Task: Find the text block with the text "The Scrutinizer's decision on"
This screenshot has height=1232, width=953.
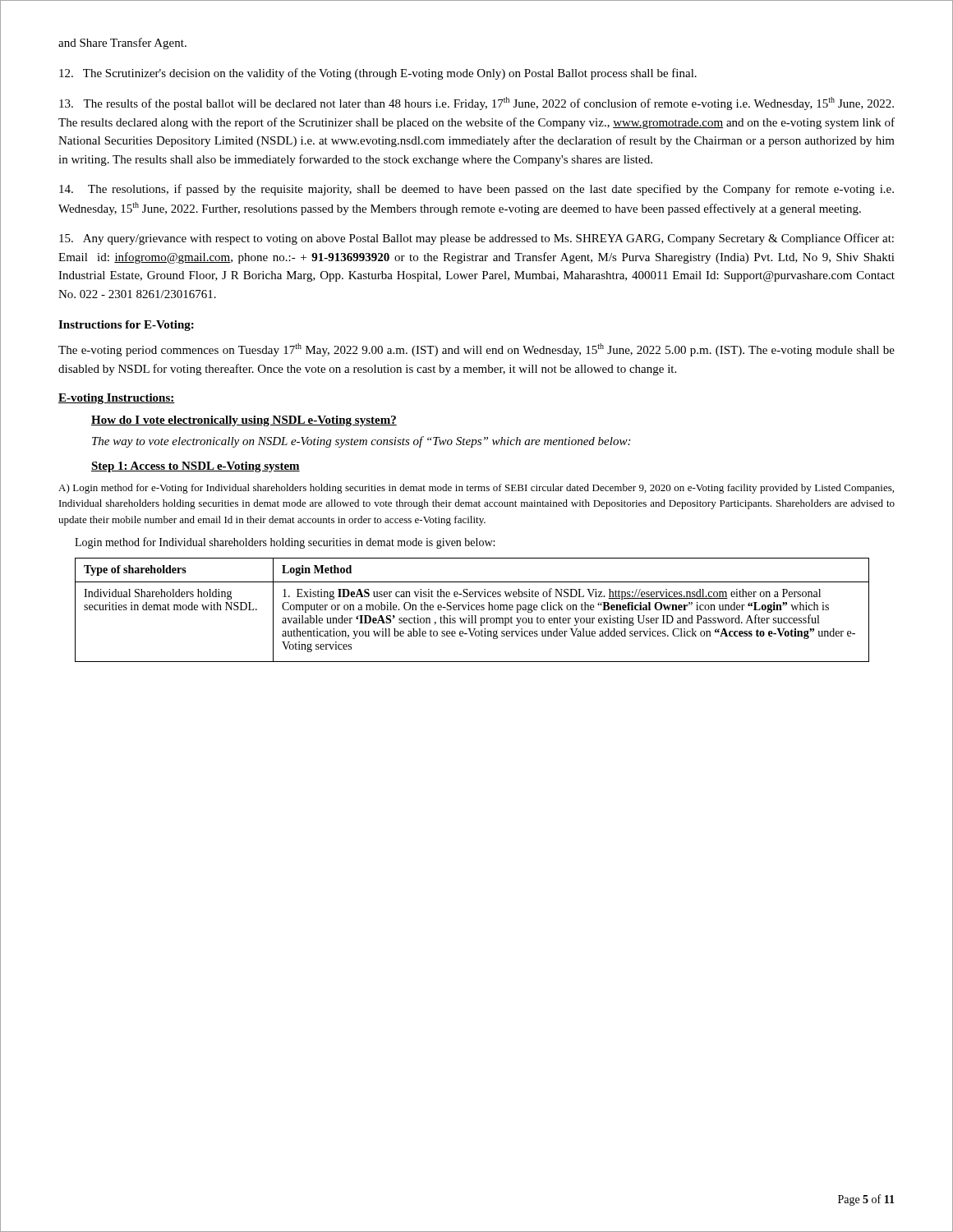Action: (378, 73)
